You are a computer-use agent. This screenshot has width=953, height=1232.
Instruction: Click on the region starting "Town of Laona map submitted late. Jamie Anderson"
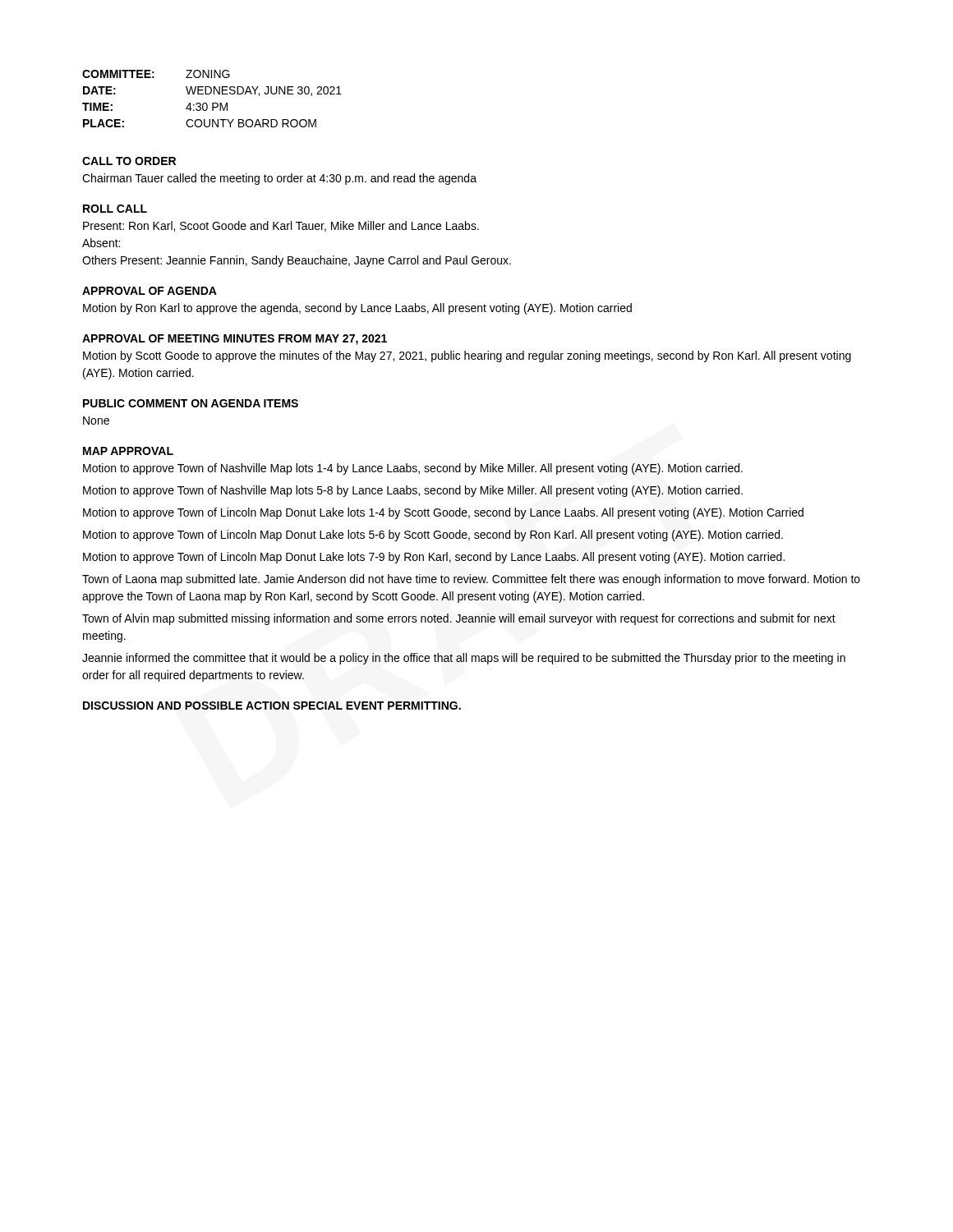[471, 588]
